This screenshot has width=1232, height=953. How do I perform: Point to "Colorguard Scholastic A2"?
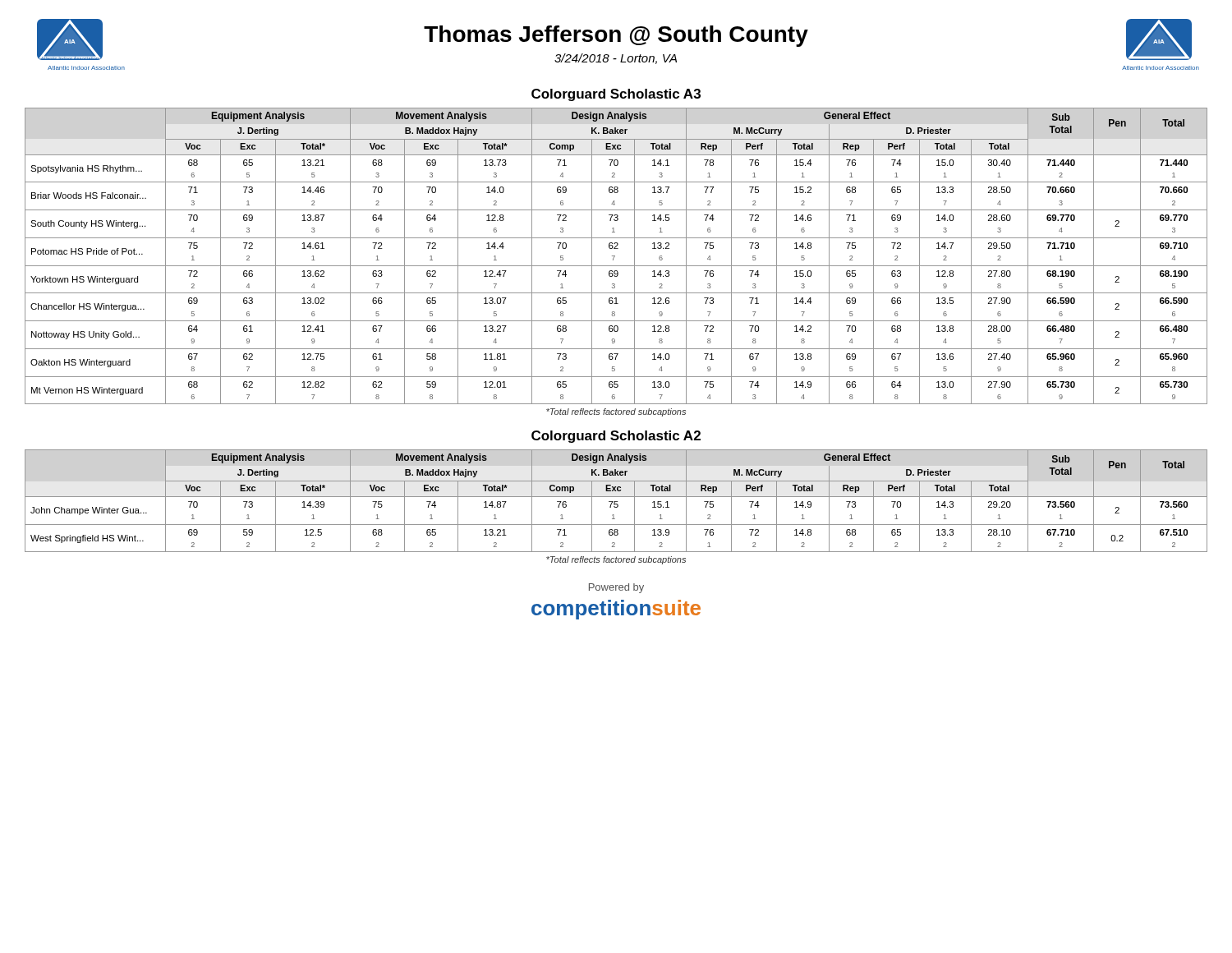pyautogui.click(x=616, y=436)
